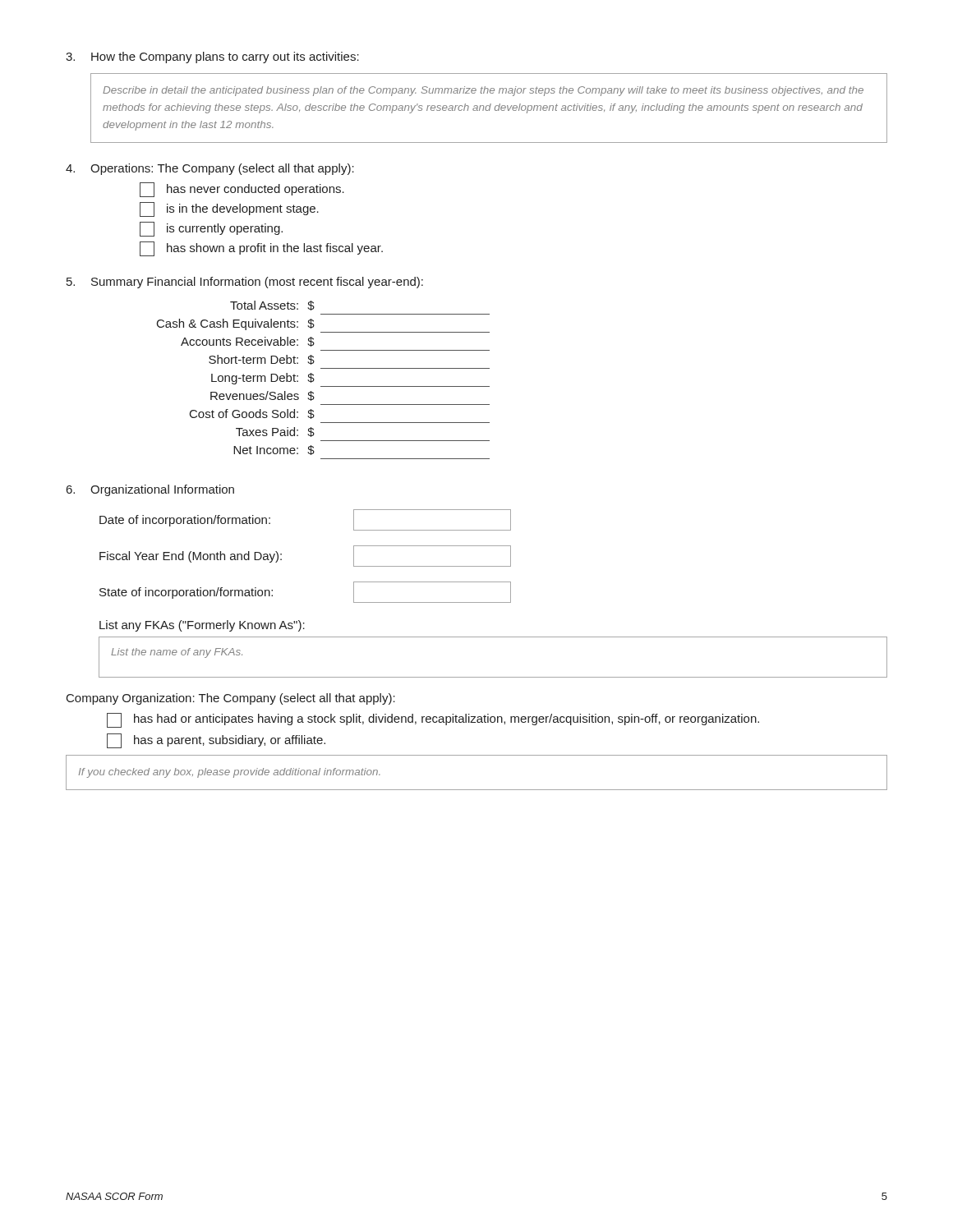Image resolution: width=953 pixels, height=1232 pixels.
Task: Navigate to the text block starting "has a parent, subsidiary, or affiliate."
Action: [x=217, y=740]
